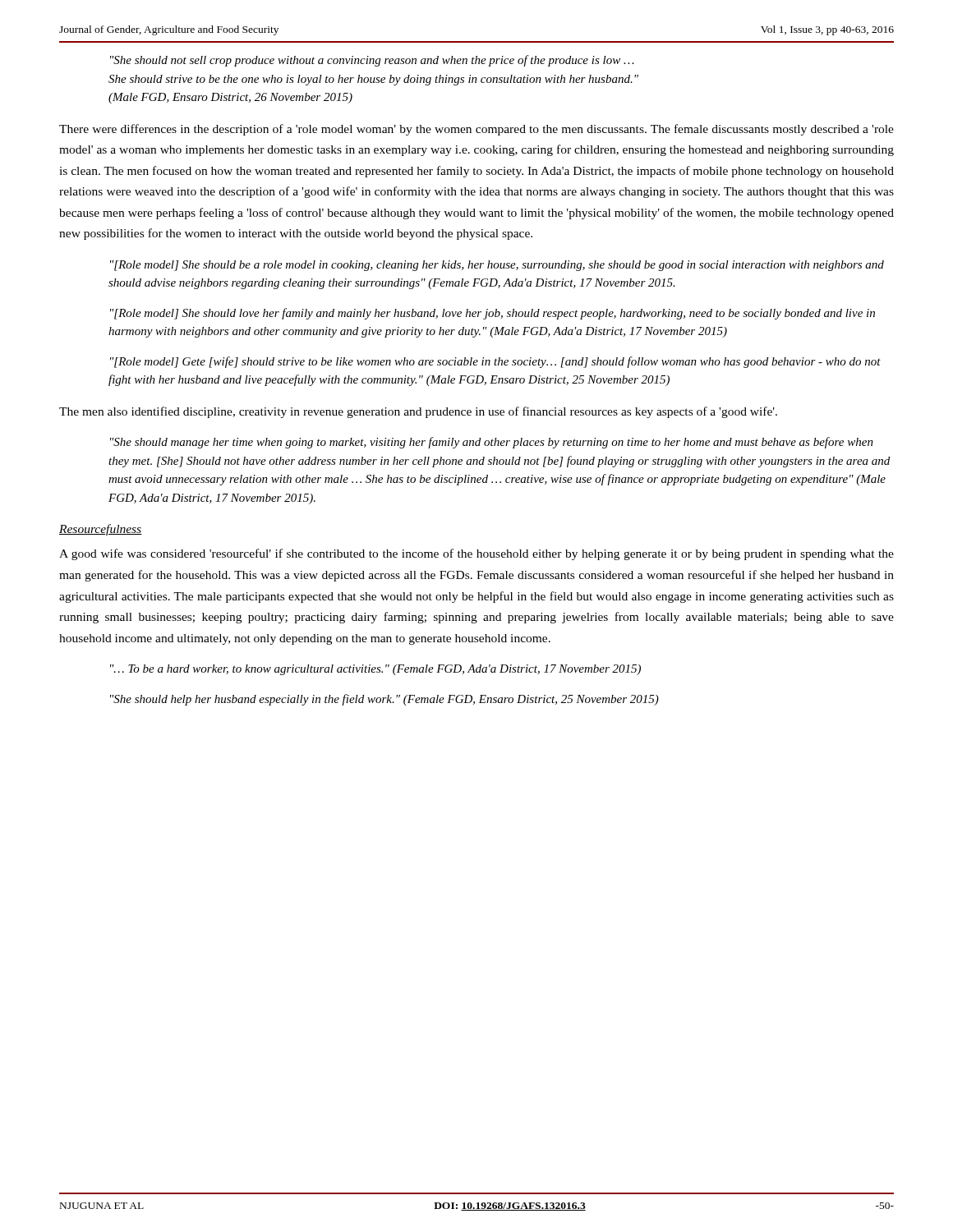The width and height of the screenshot is (953, 1232).
Task: Navigate to the element starting ""[Role model] Gete"
Action: click(494, 371)
